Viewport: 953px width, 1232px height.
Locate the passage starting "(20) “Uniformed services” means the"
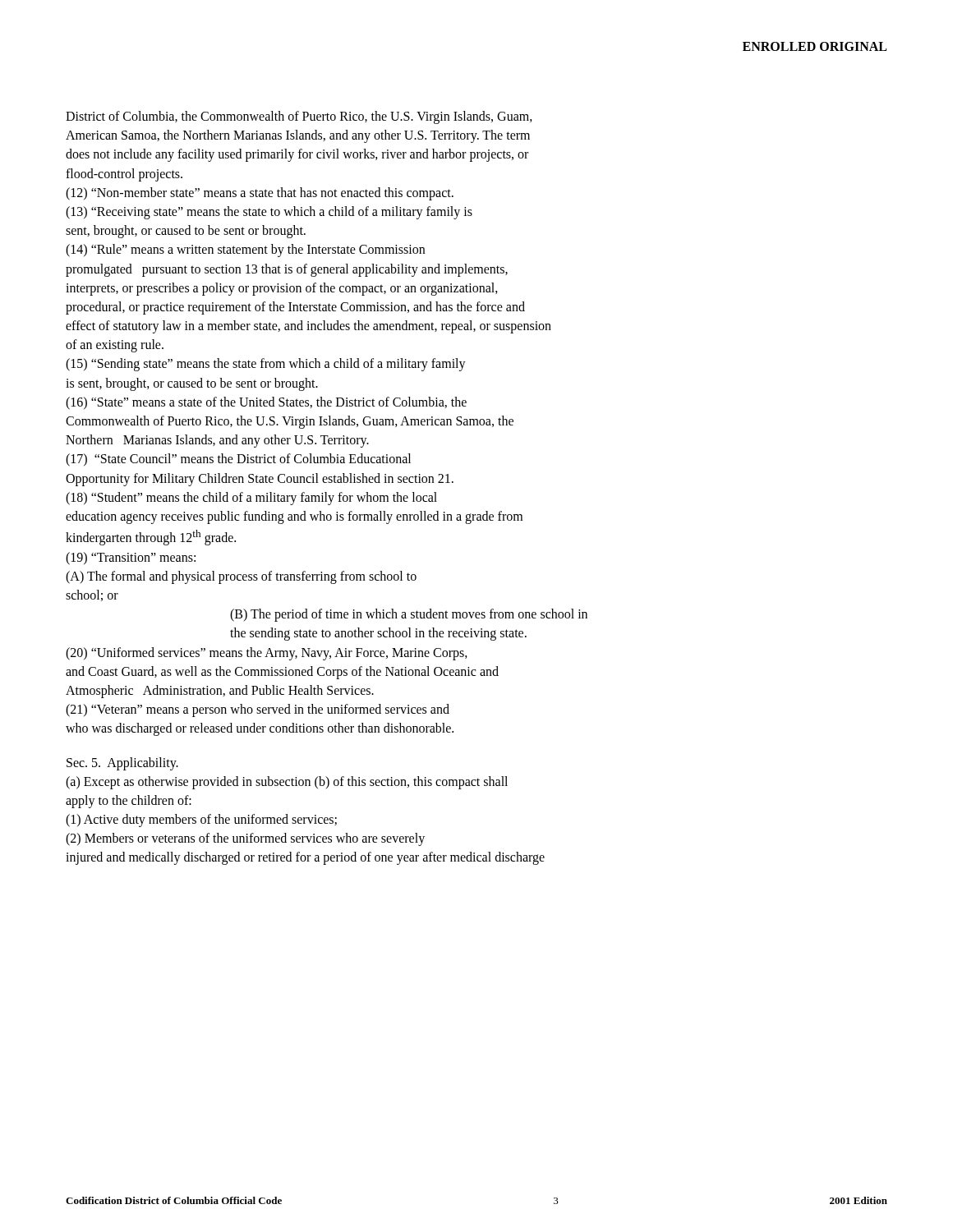pos(282,671)
